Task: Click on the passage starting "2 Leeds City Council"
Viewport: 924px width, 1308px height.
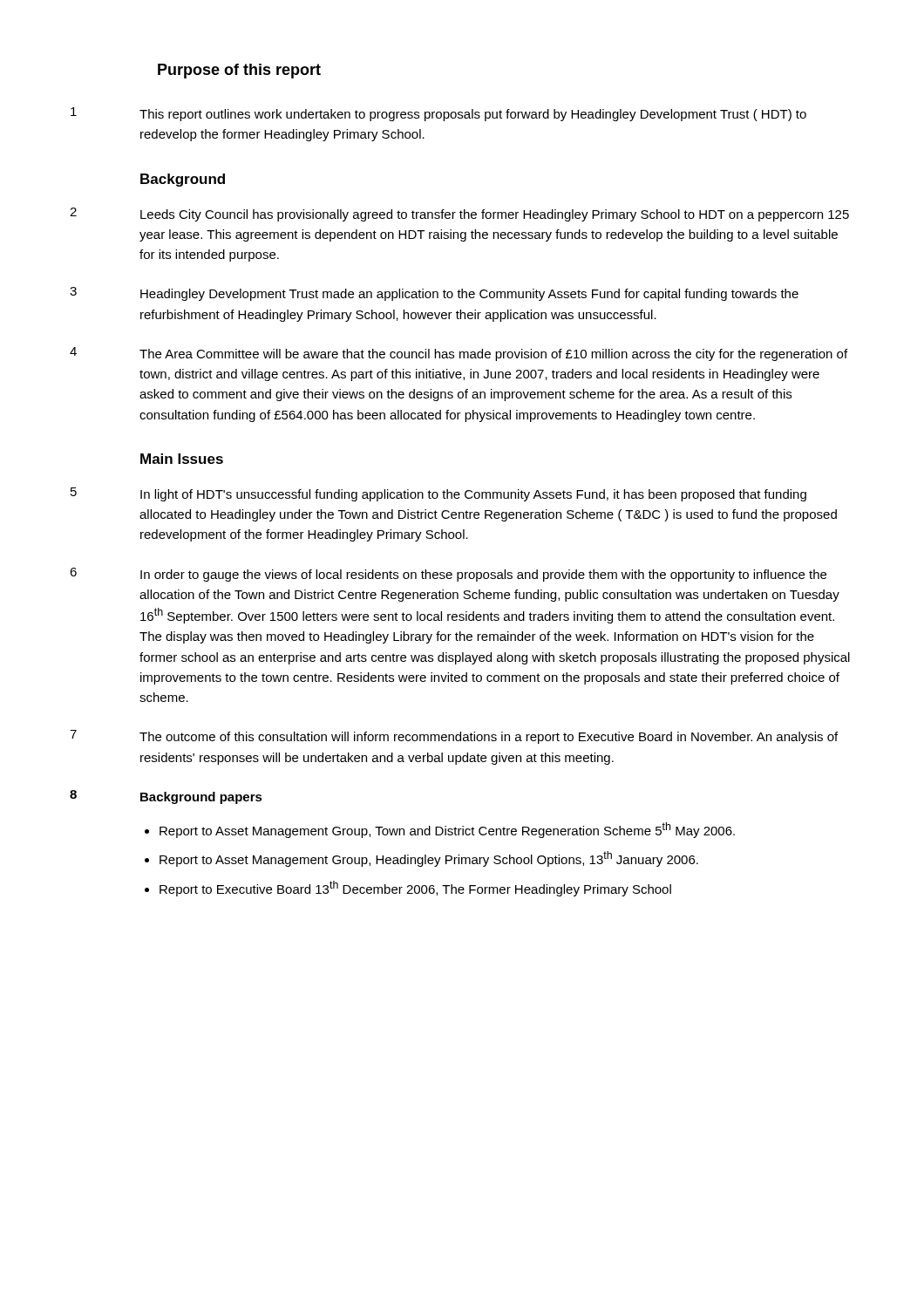Action: [x=462, y=234]
